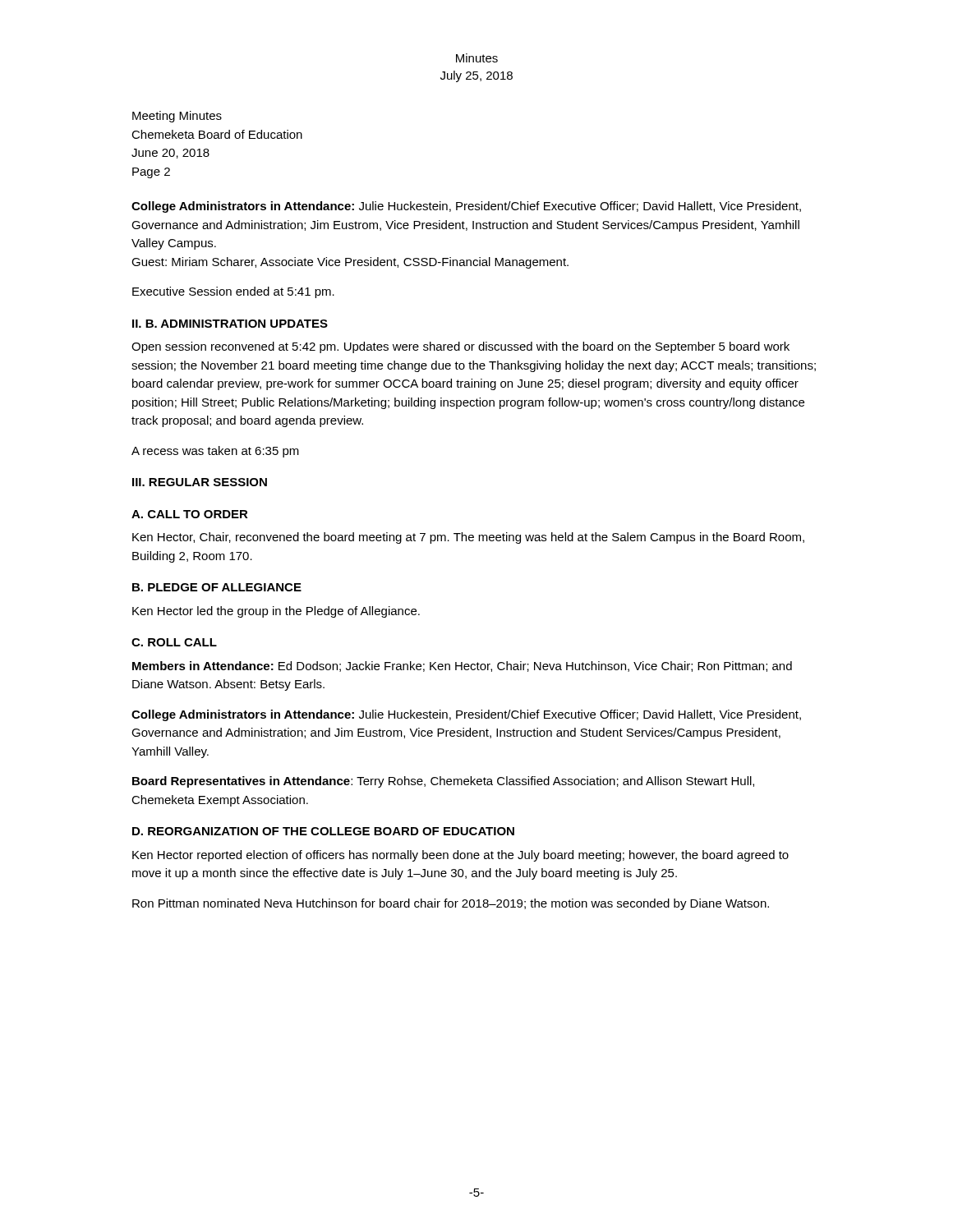
Task: Point to "II. B. ADMINISTRATION UPDATES"
Action: pyautogui.click(x=230, y=323)
